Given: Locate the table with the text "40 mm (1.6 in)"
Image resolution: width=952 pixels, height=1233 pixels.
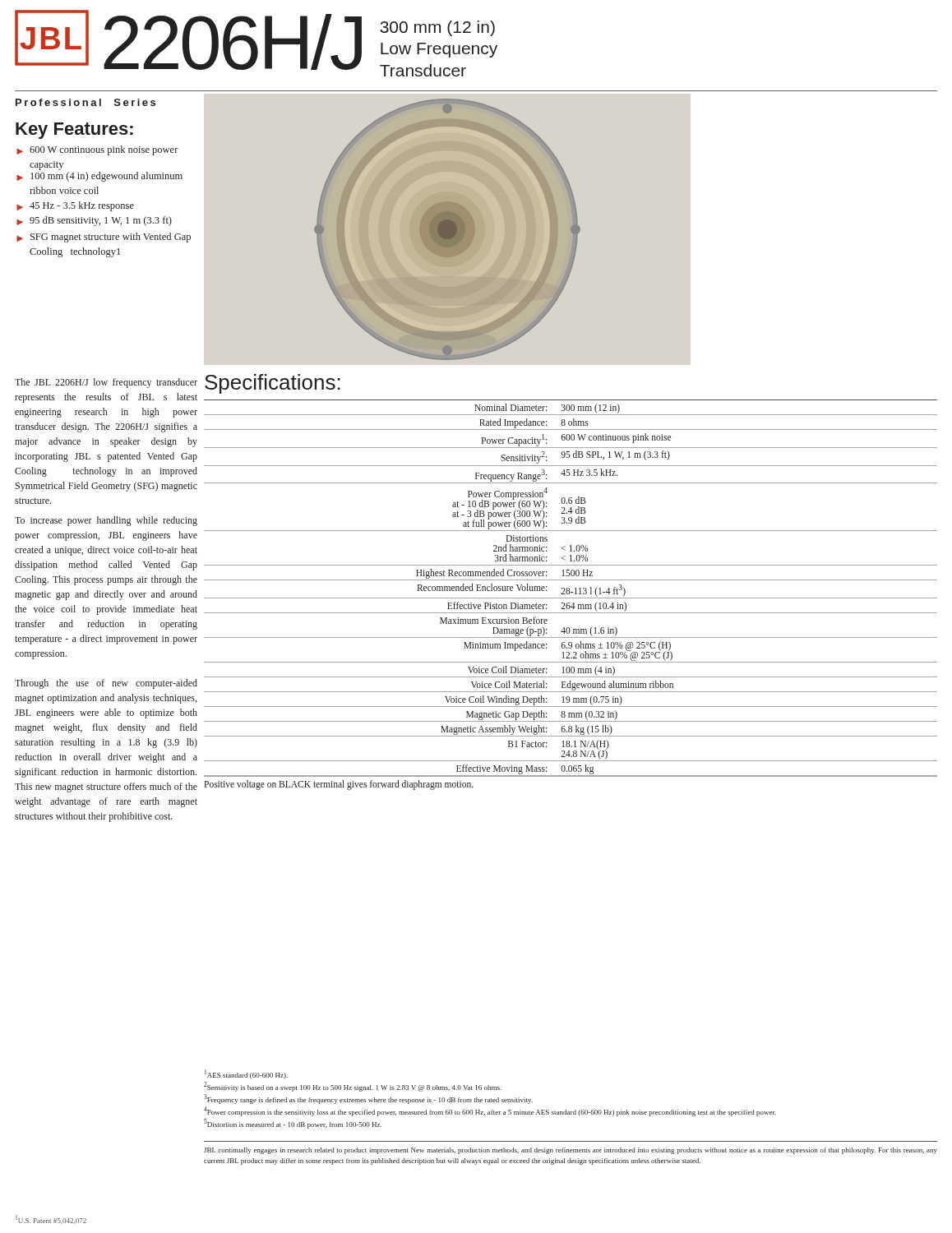Looking at the screenshot, I should [571, 594].
